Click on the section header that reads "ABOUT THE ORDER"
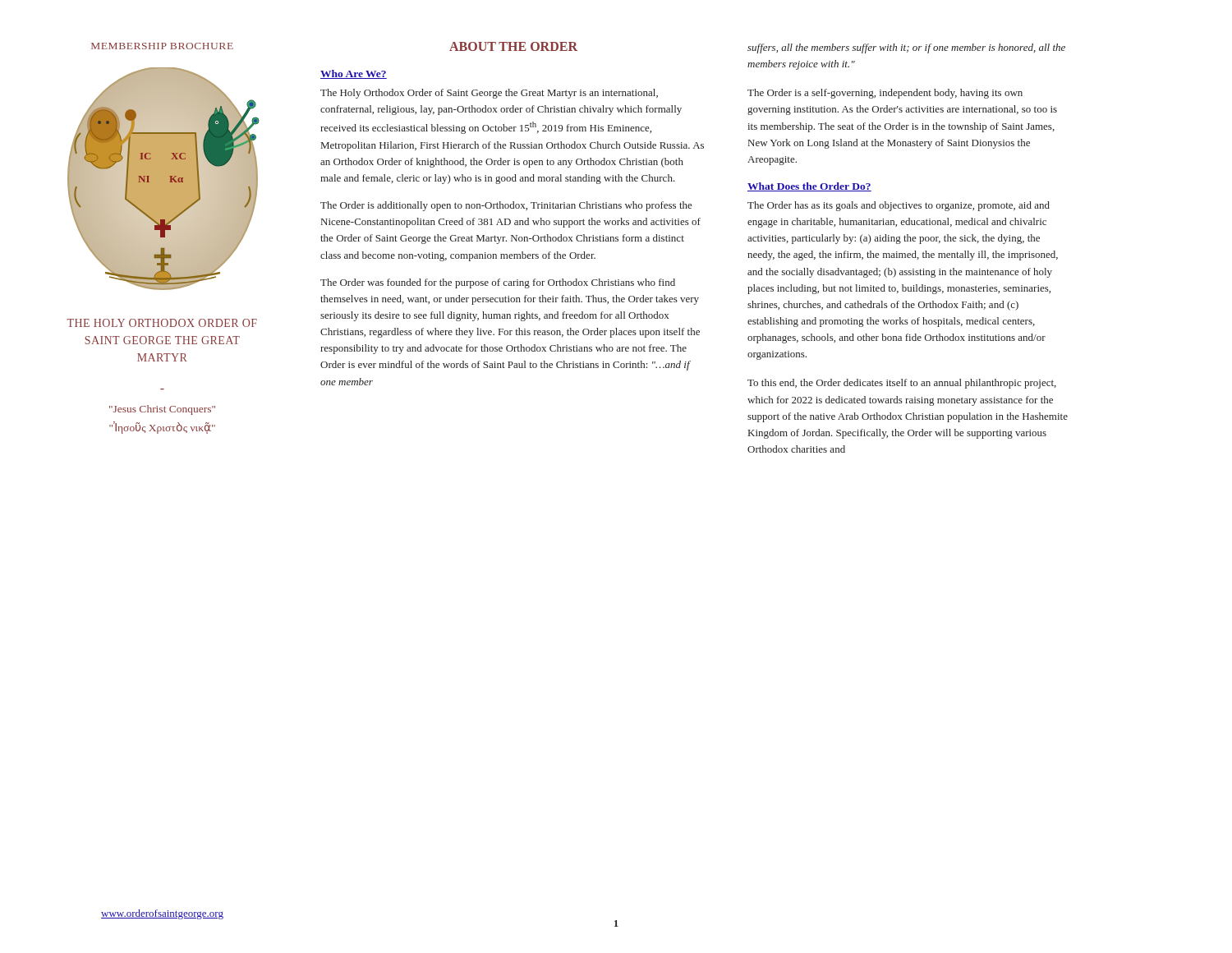 pos(513,46)
